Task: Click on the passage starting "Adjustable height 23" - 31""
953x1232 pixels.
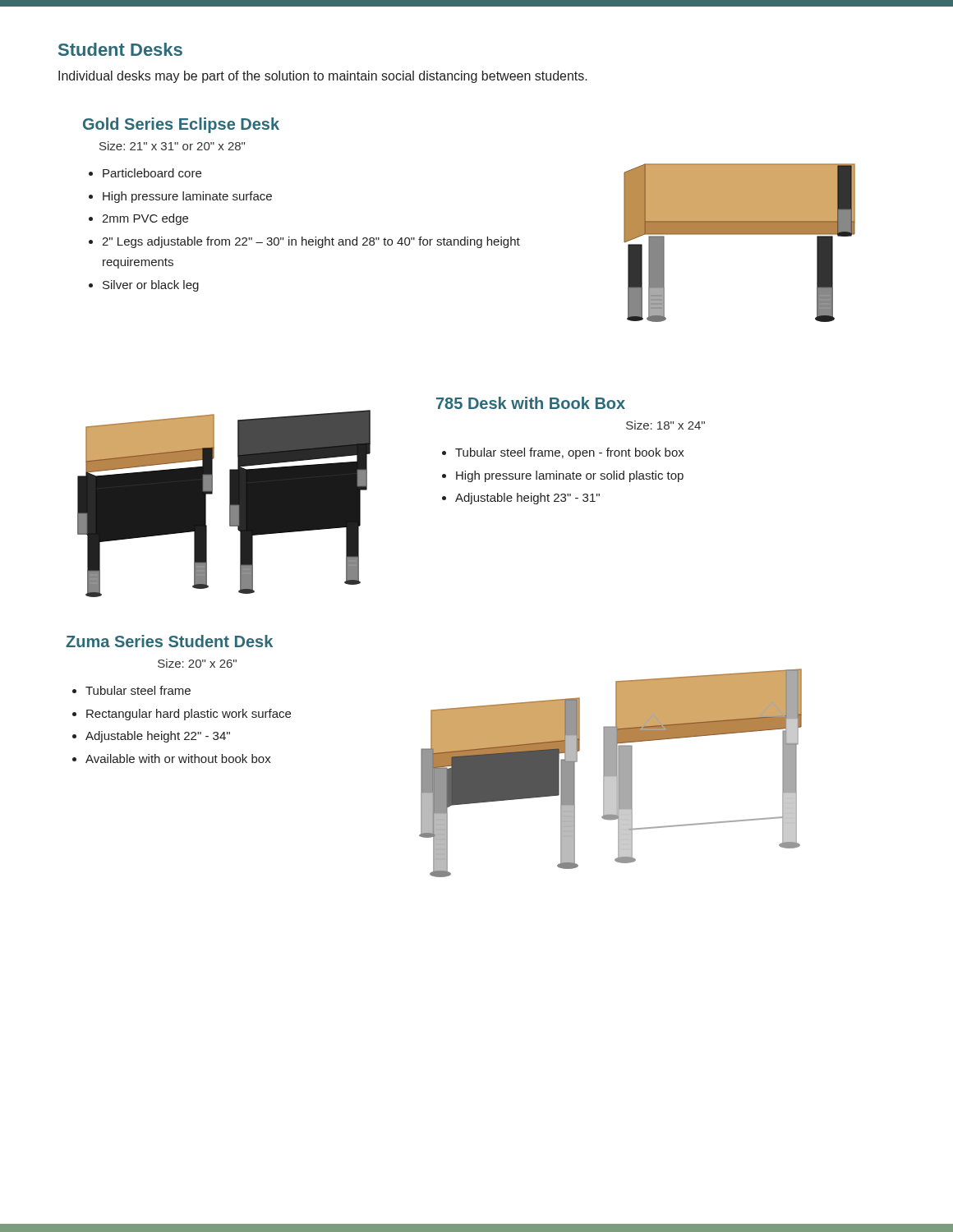Action: click(528, 497)
